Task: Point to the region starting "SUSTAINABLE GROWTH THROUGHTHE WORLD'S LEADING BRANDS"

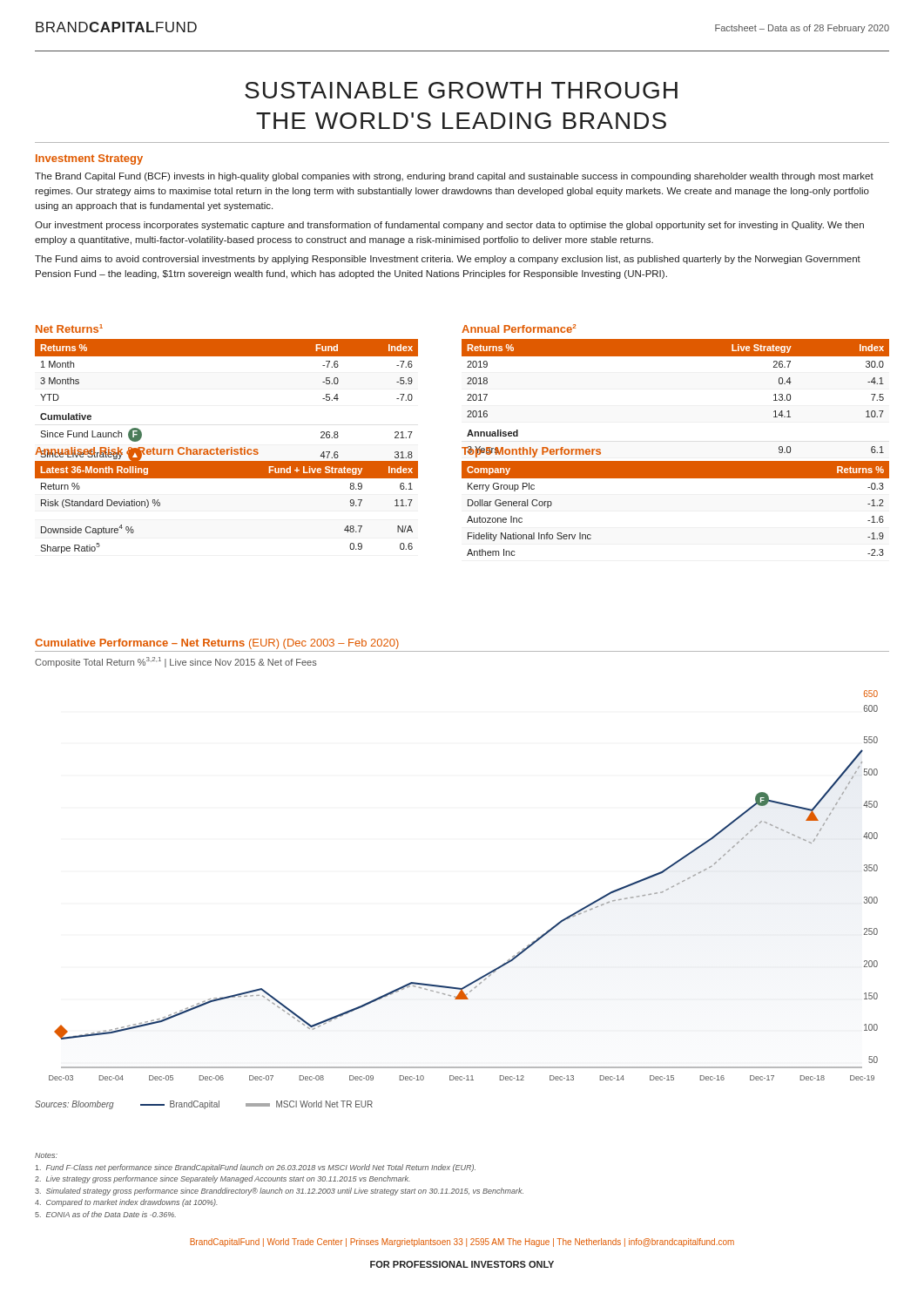Action: coord(462,105)
